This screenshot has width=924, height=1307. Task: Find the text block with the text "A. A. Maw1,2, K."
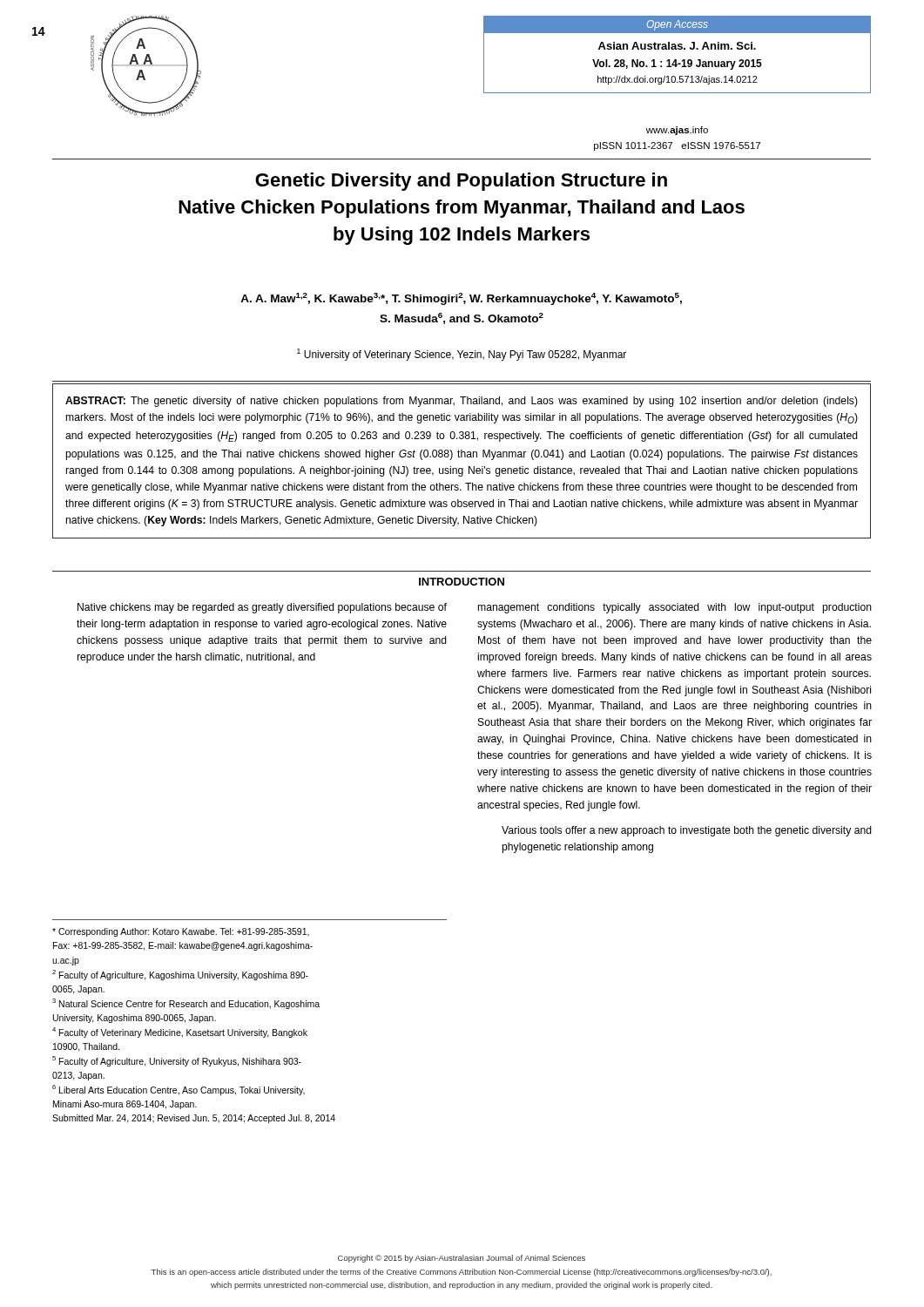point(462,308)
